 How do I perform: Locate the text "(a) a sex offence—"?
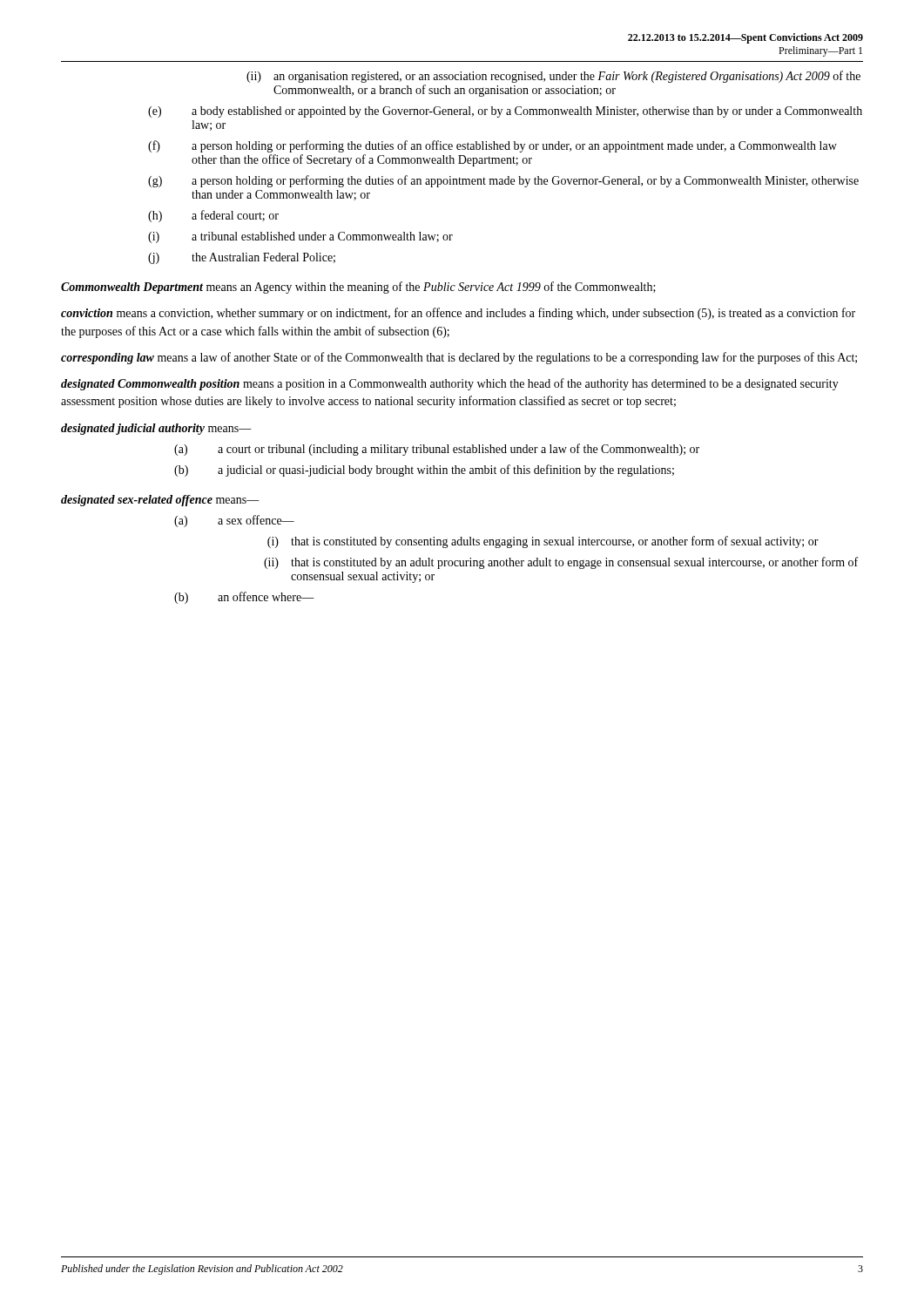[234, 521]
